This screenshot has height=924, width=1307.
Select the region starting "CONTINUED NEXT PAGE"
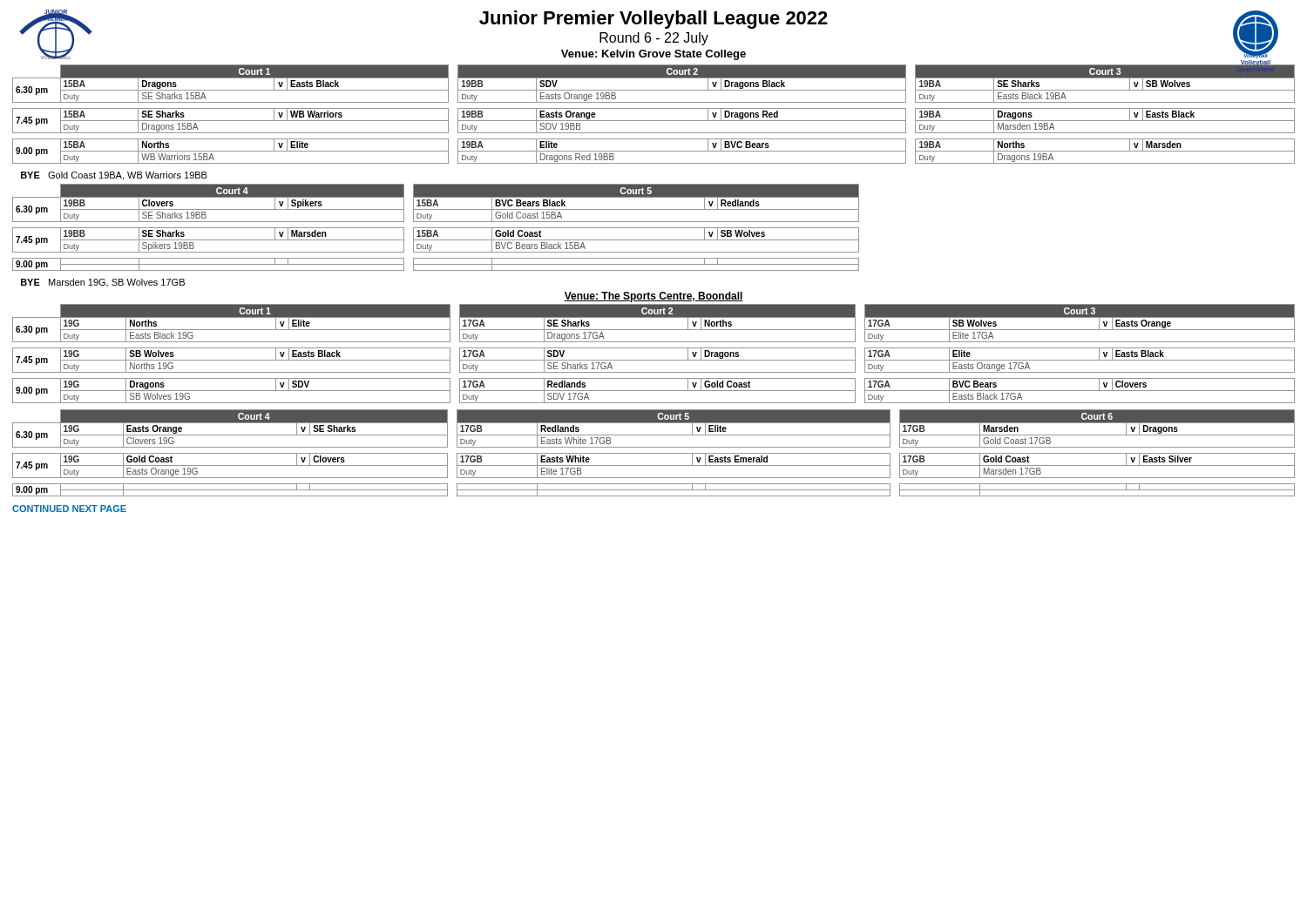click(69, 509)
